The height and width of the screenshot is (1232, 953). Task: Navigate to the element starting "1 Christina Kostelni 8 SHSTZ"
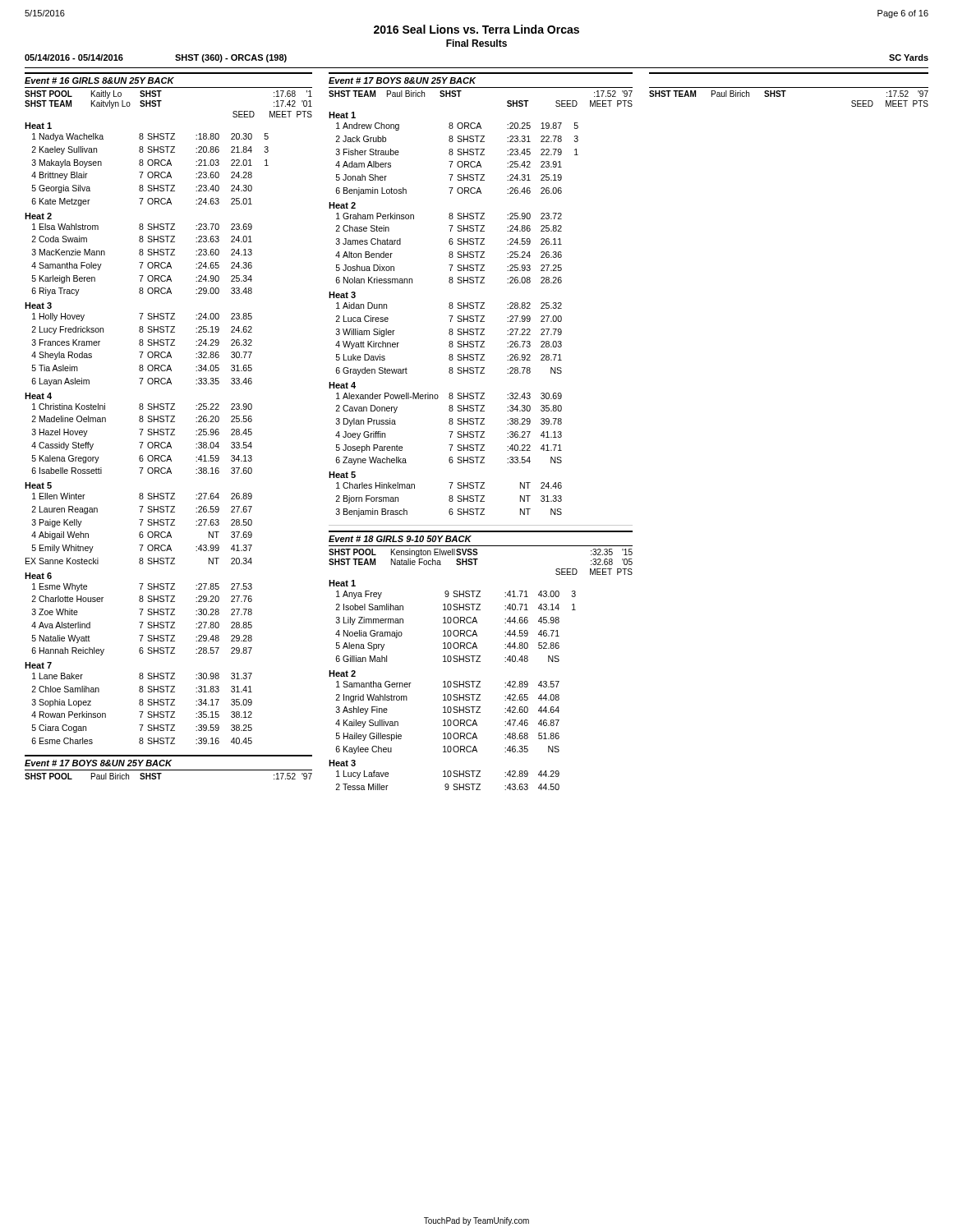tap(138, 407)
